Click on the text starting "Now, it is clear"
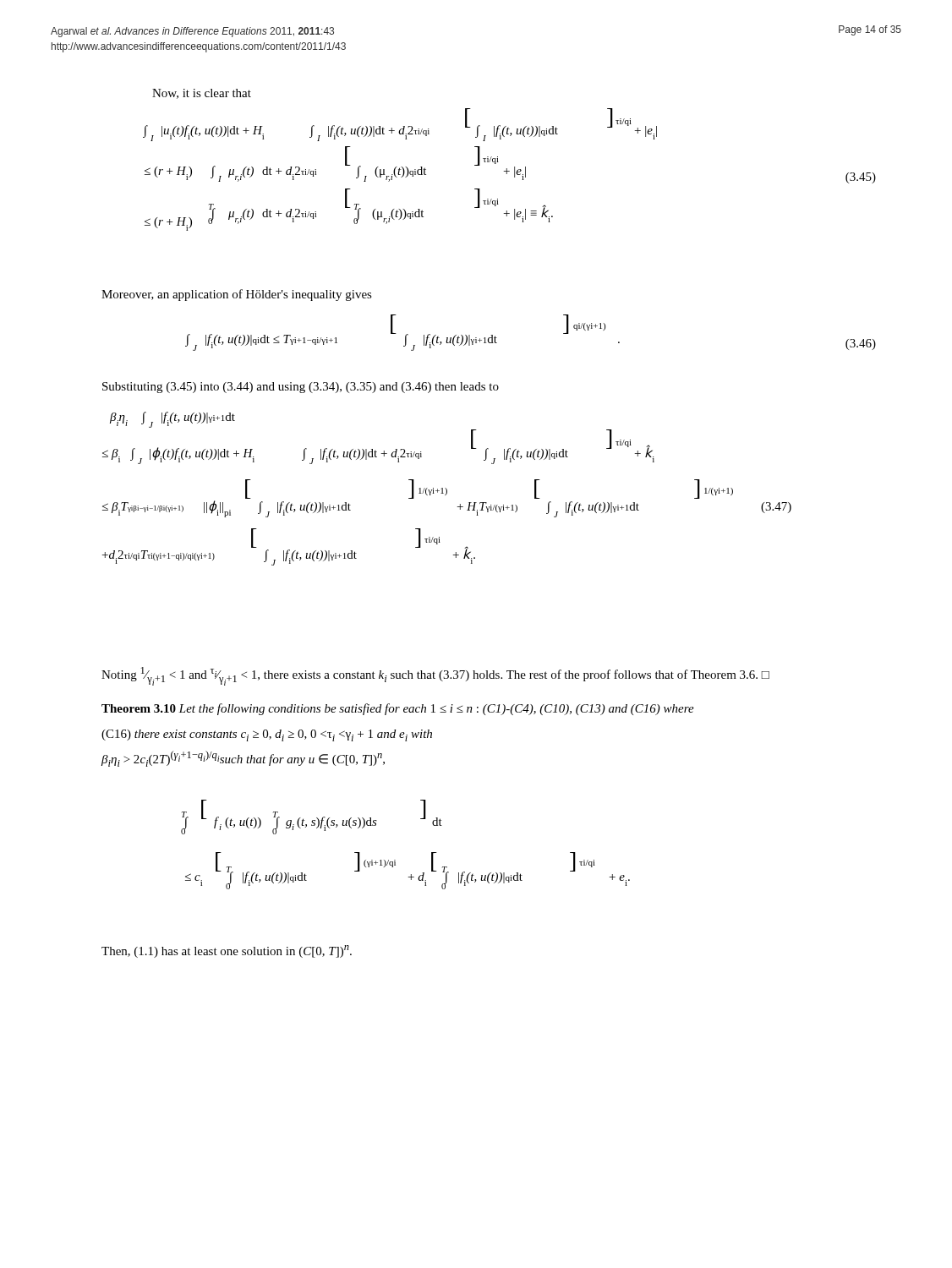 pos(202,93)
